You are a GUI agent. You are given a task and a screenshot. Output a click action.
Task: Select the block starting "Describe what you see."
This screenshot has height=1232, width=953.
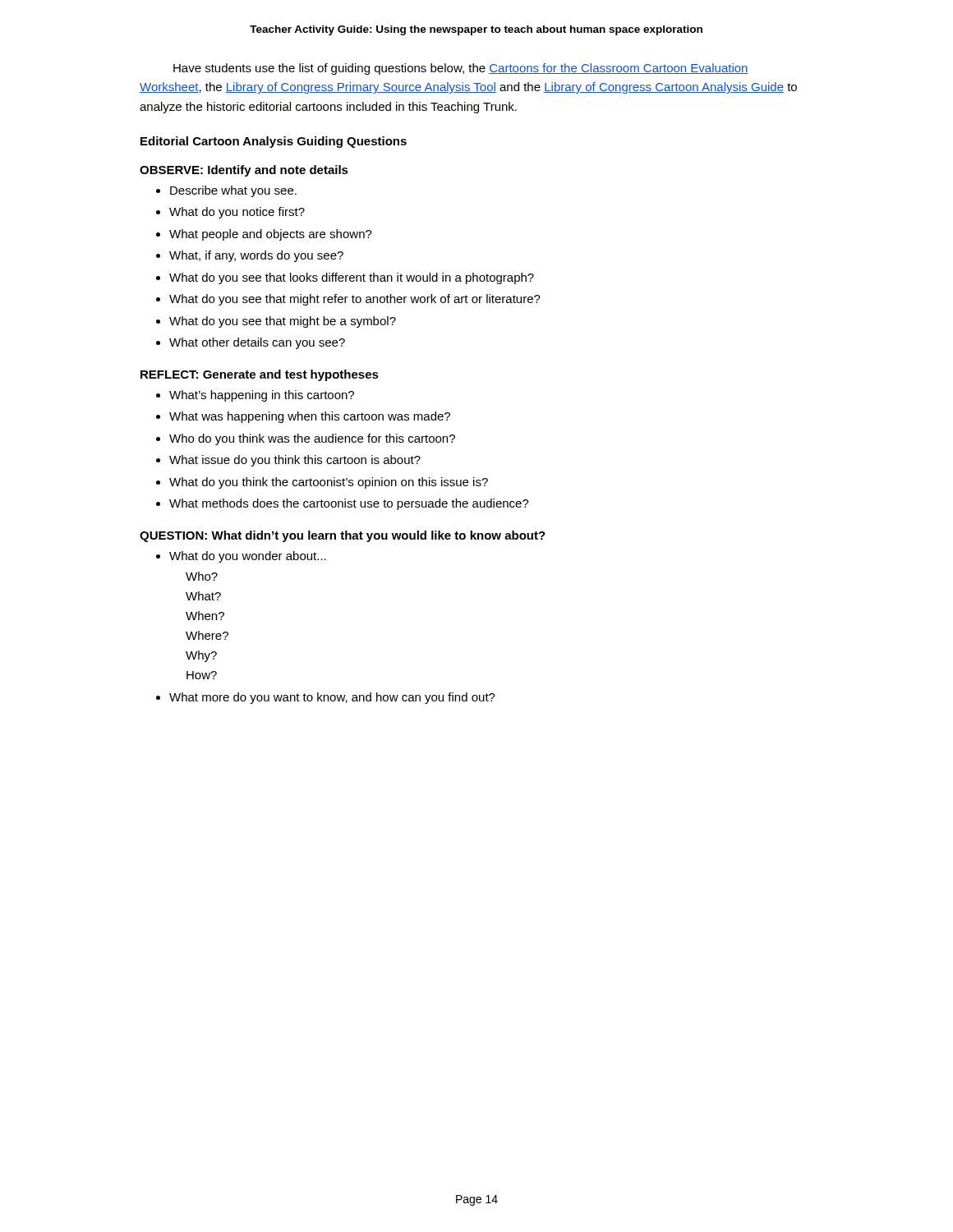(233, 190)
